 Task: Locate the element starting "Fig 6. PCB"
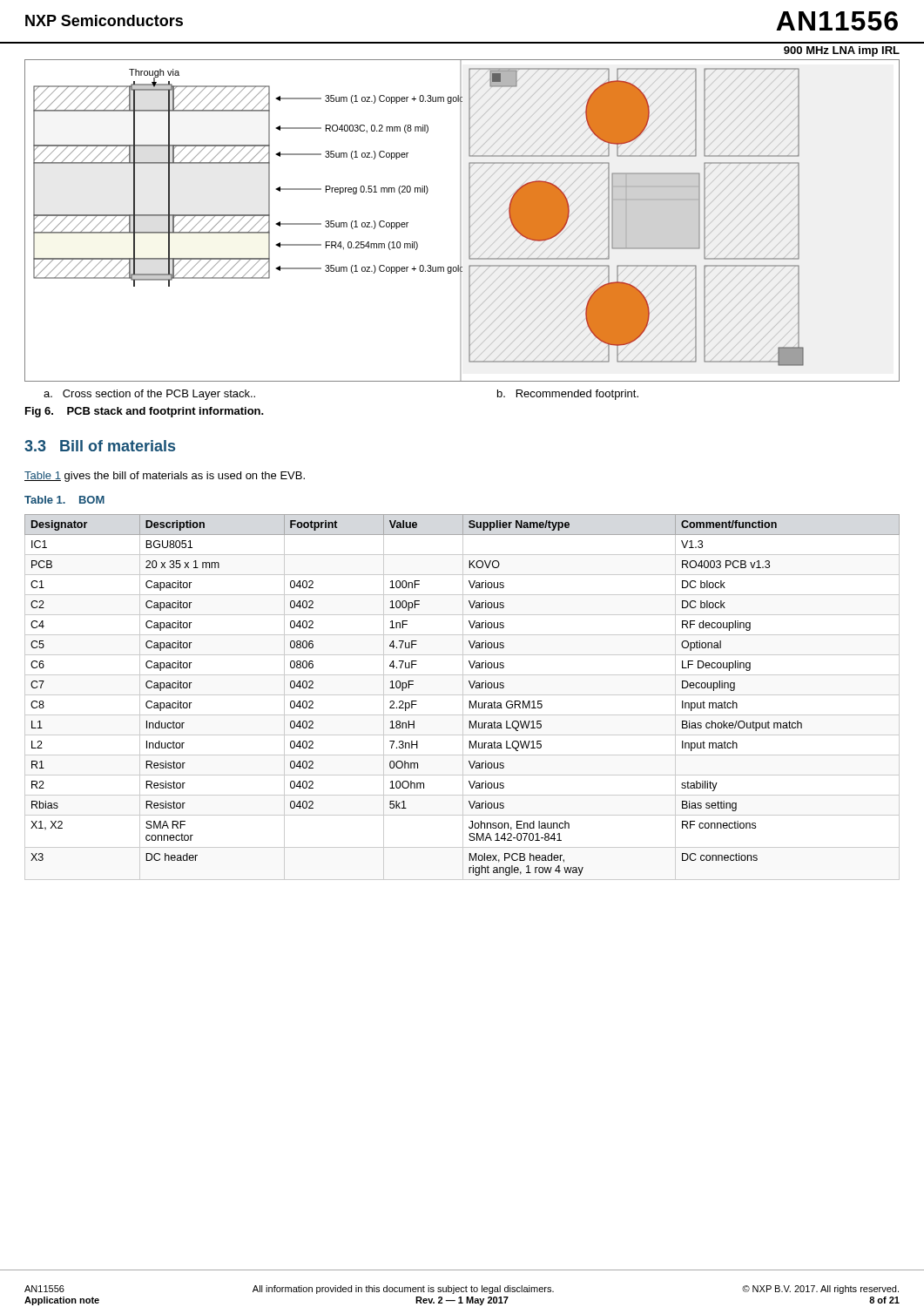144,411
